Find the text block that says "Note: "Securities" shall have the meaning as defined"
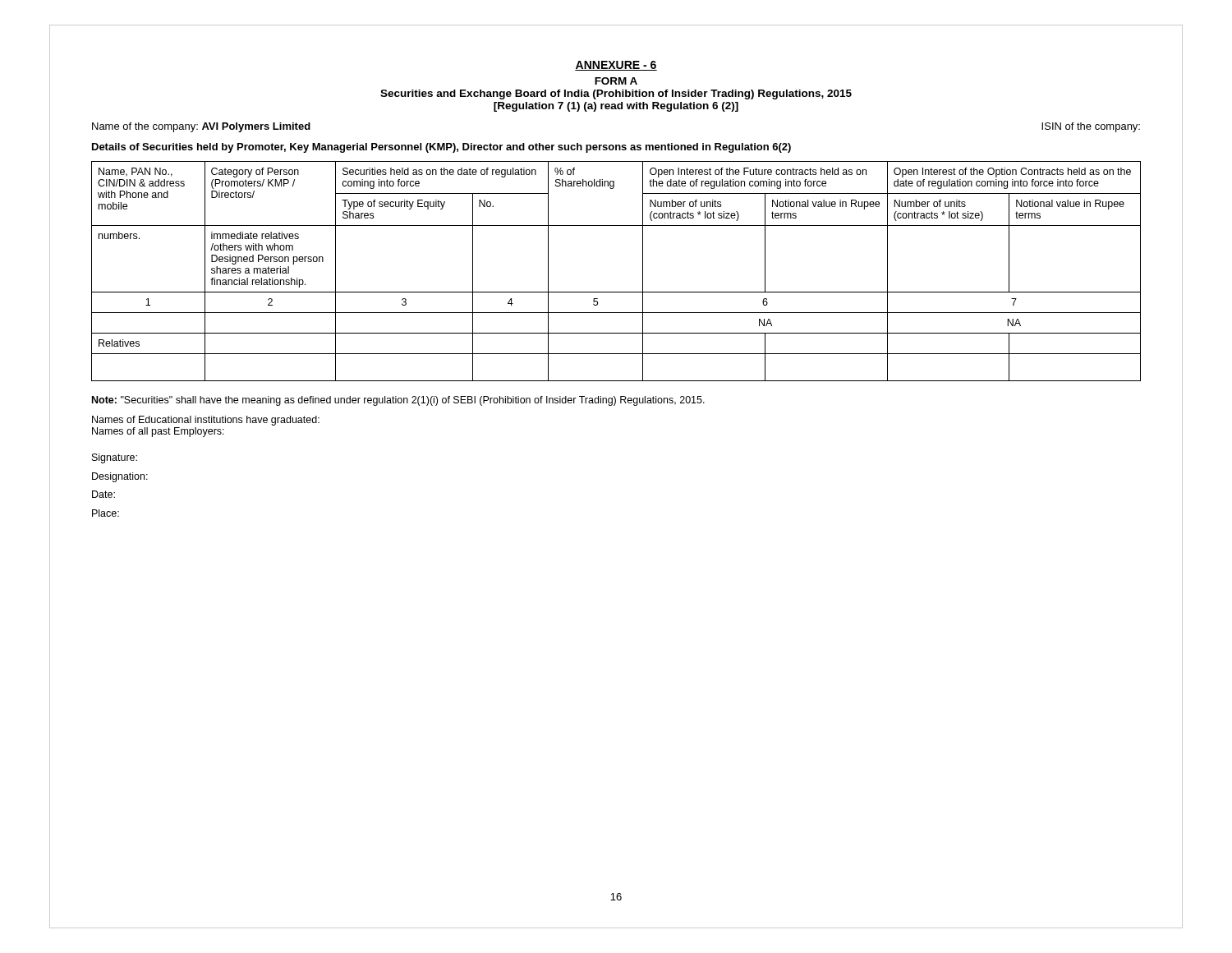 (398, 400)
